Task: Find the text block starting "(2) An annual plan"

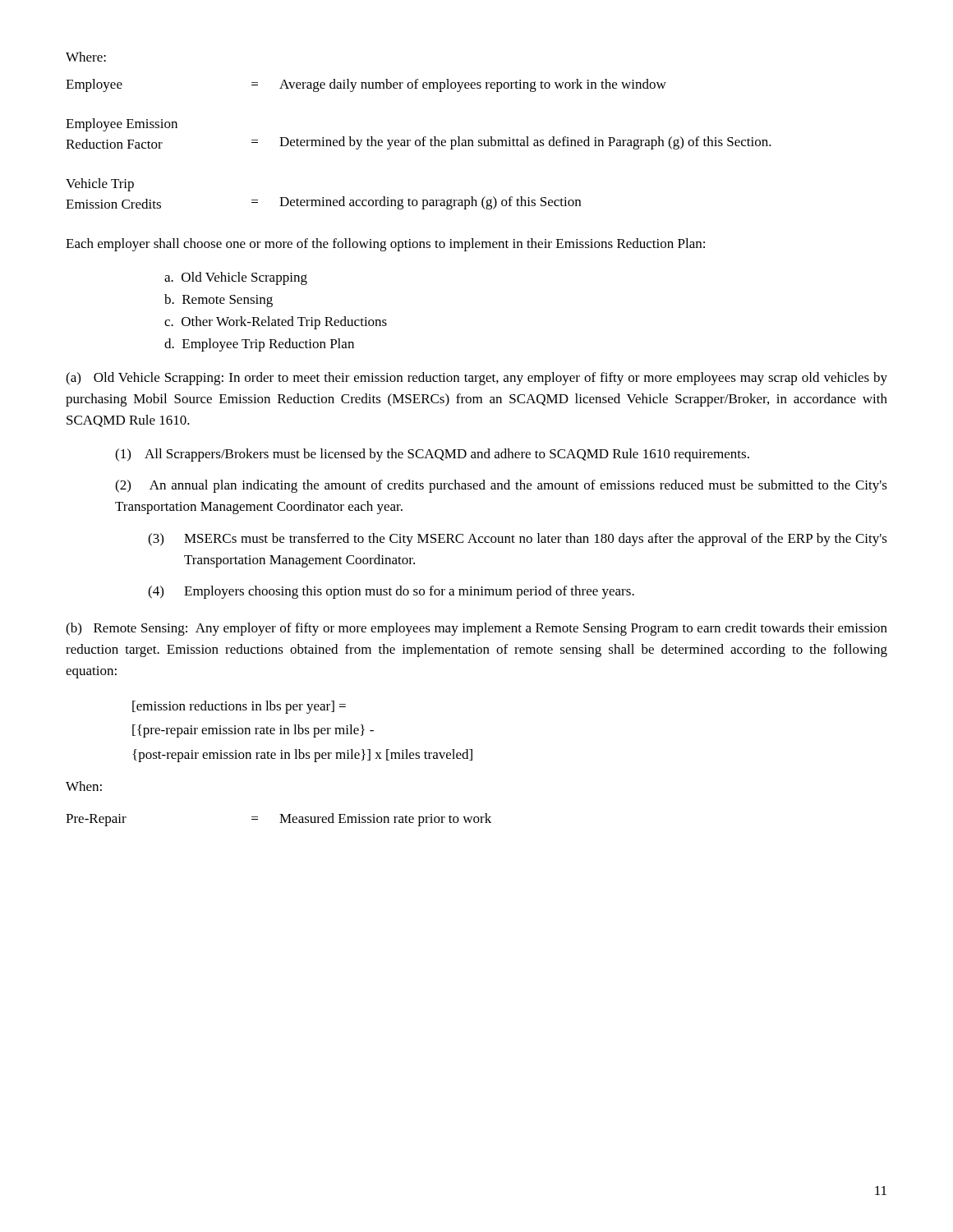Action: pos(501,496)
